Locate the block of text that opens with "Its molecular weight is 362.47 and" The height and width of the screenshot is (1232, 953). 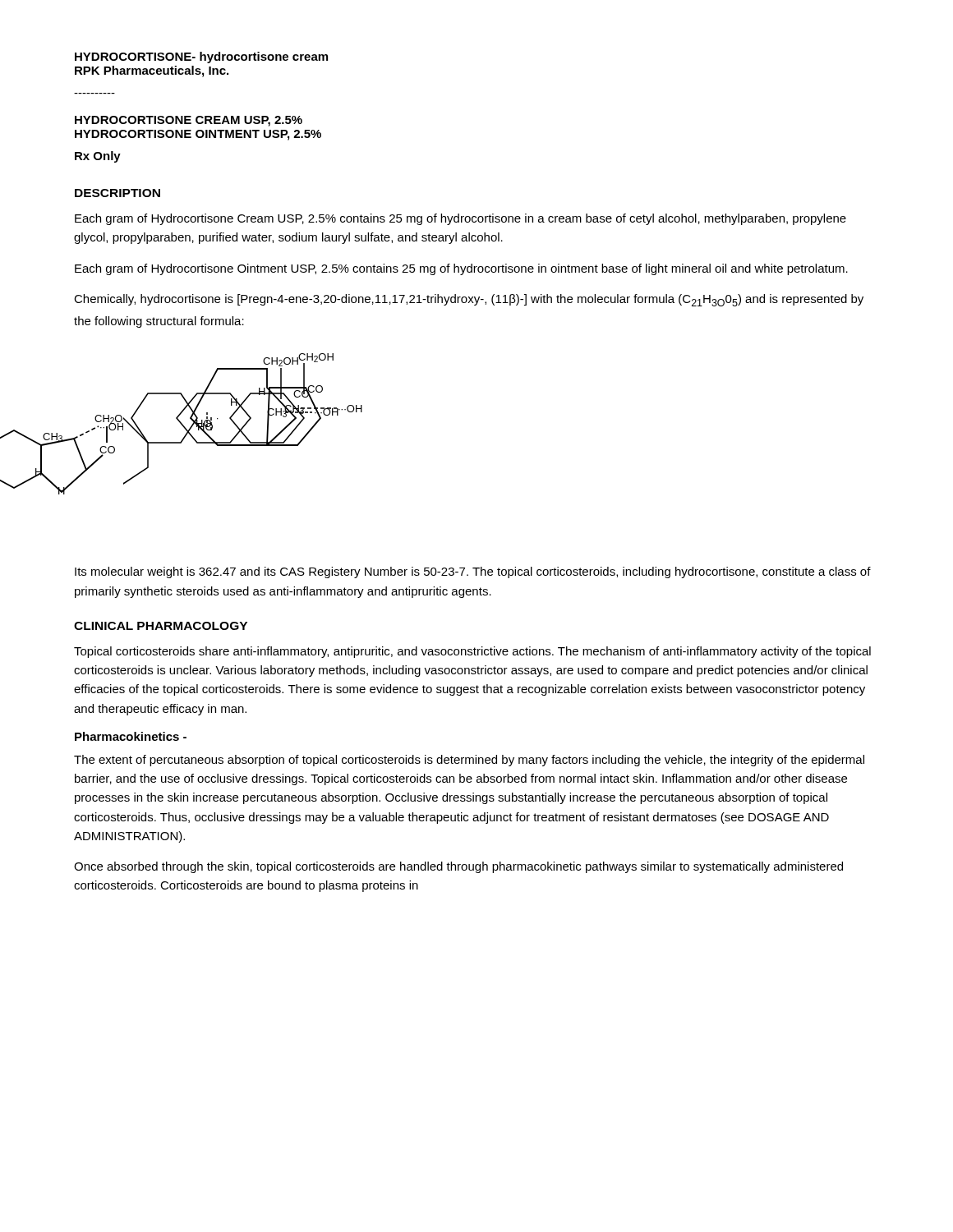(472, 581)
